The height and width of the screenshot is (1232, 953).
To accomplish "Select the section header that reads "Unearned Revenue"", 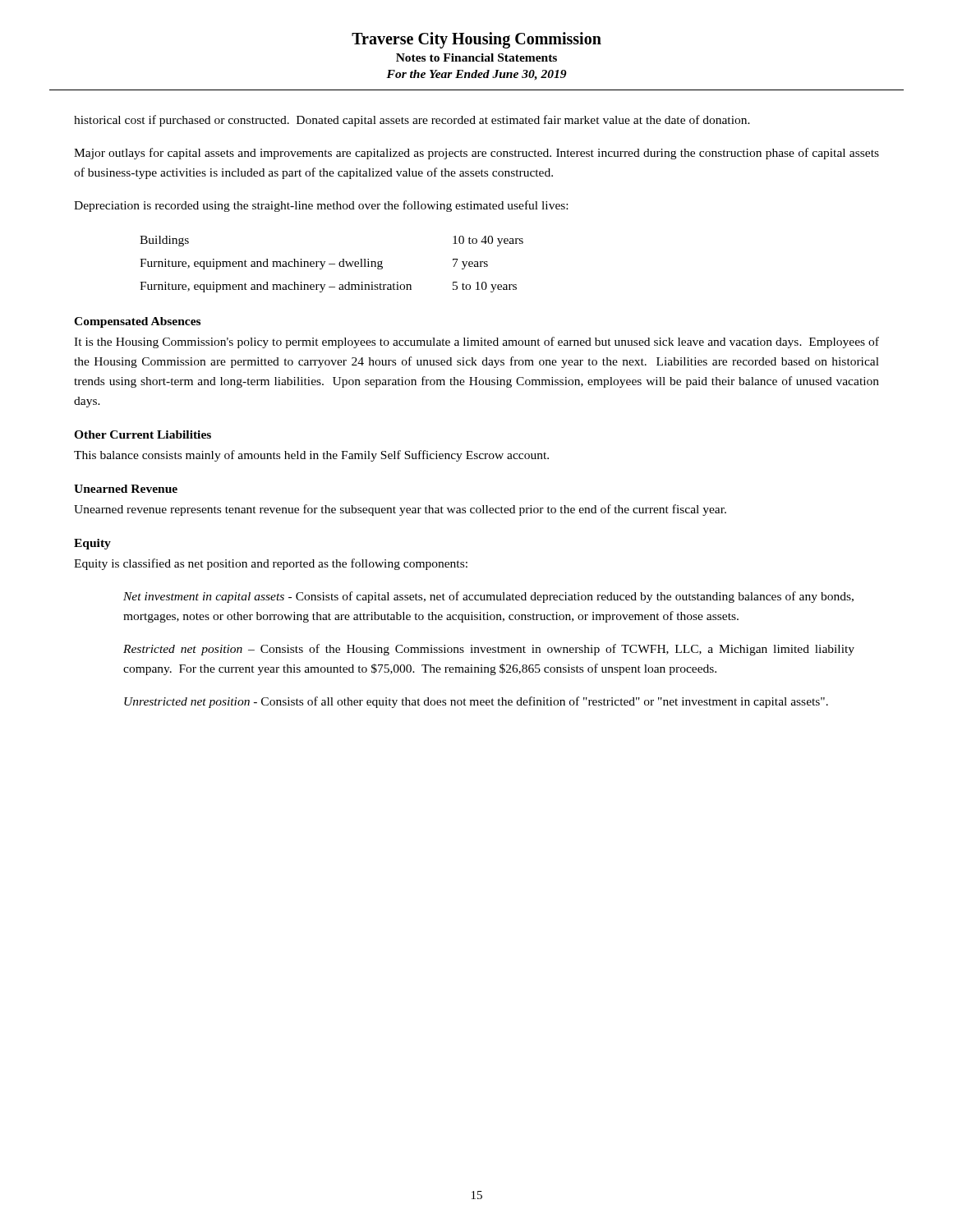I will (126, 488).
